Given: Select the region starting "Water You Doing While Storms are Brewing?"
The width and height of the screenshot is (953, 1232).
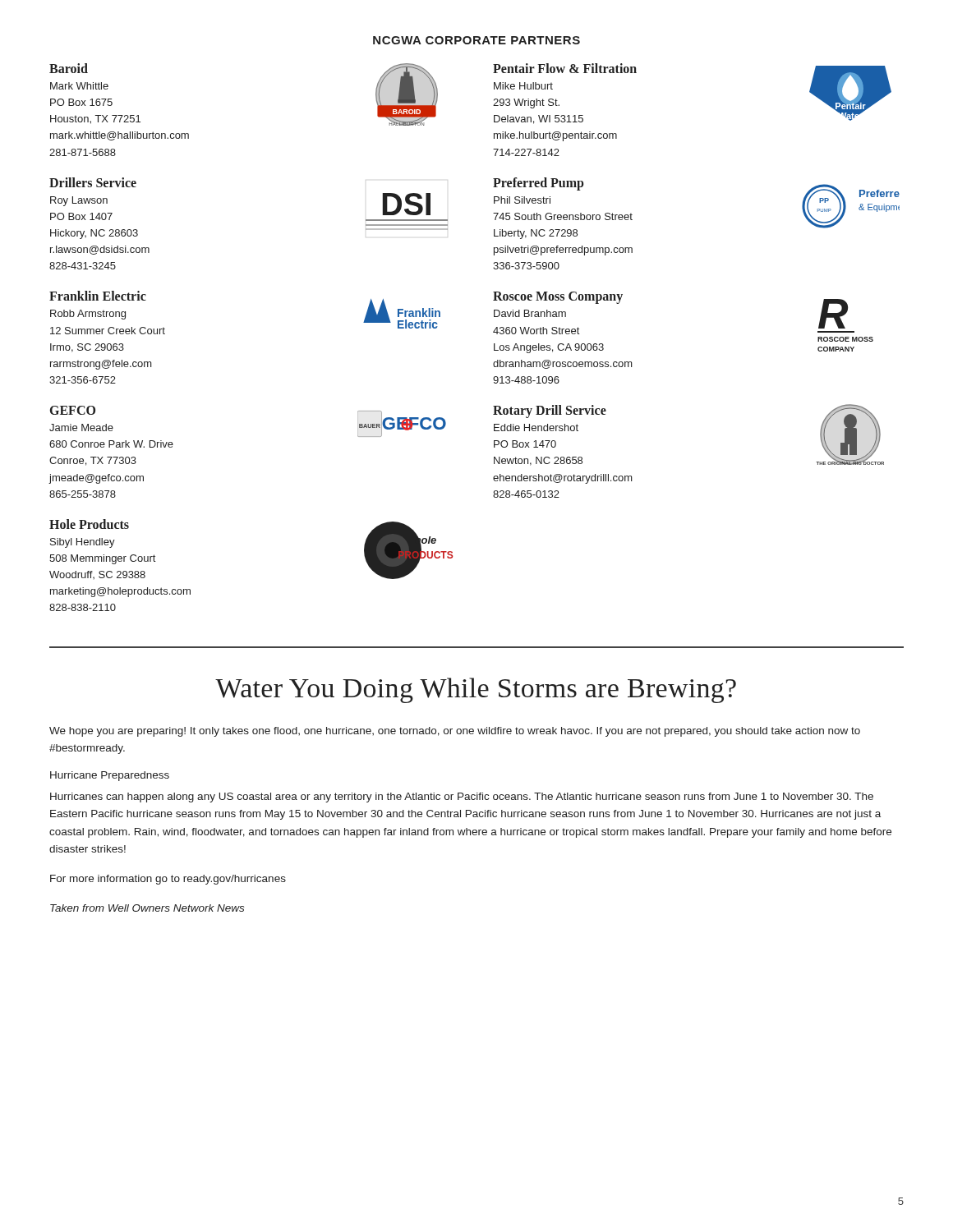Looking at the screenshot, I should (476, 687).
